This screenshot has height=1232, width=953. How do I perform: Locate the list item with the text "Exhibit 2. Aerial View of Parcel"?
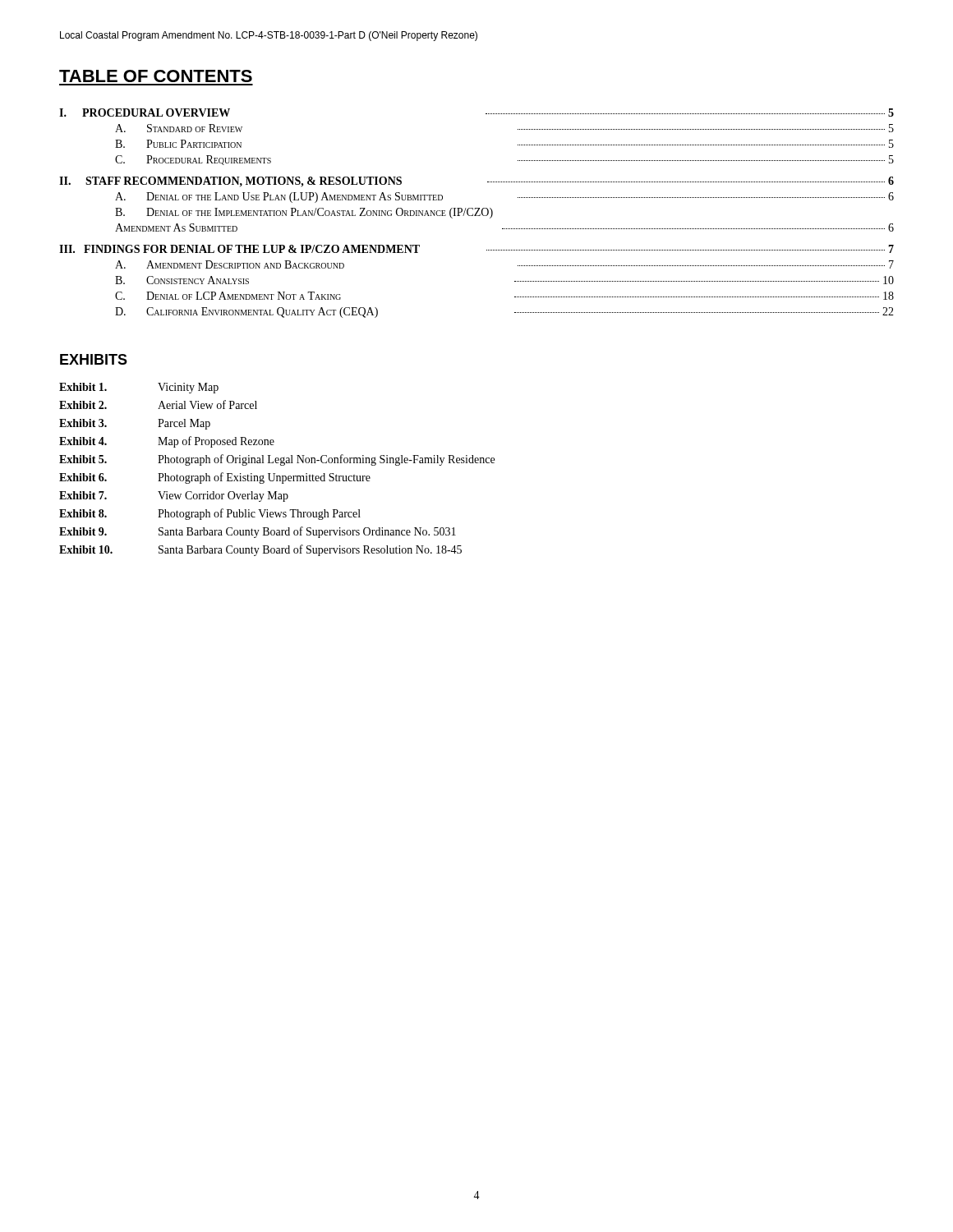(x=158, y=405)
